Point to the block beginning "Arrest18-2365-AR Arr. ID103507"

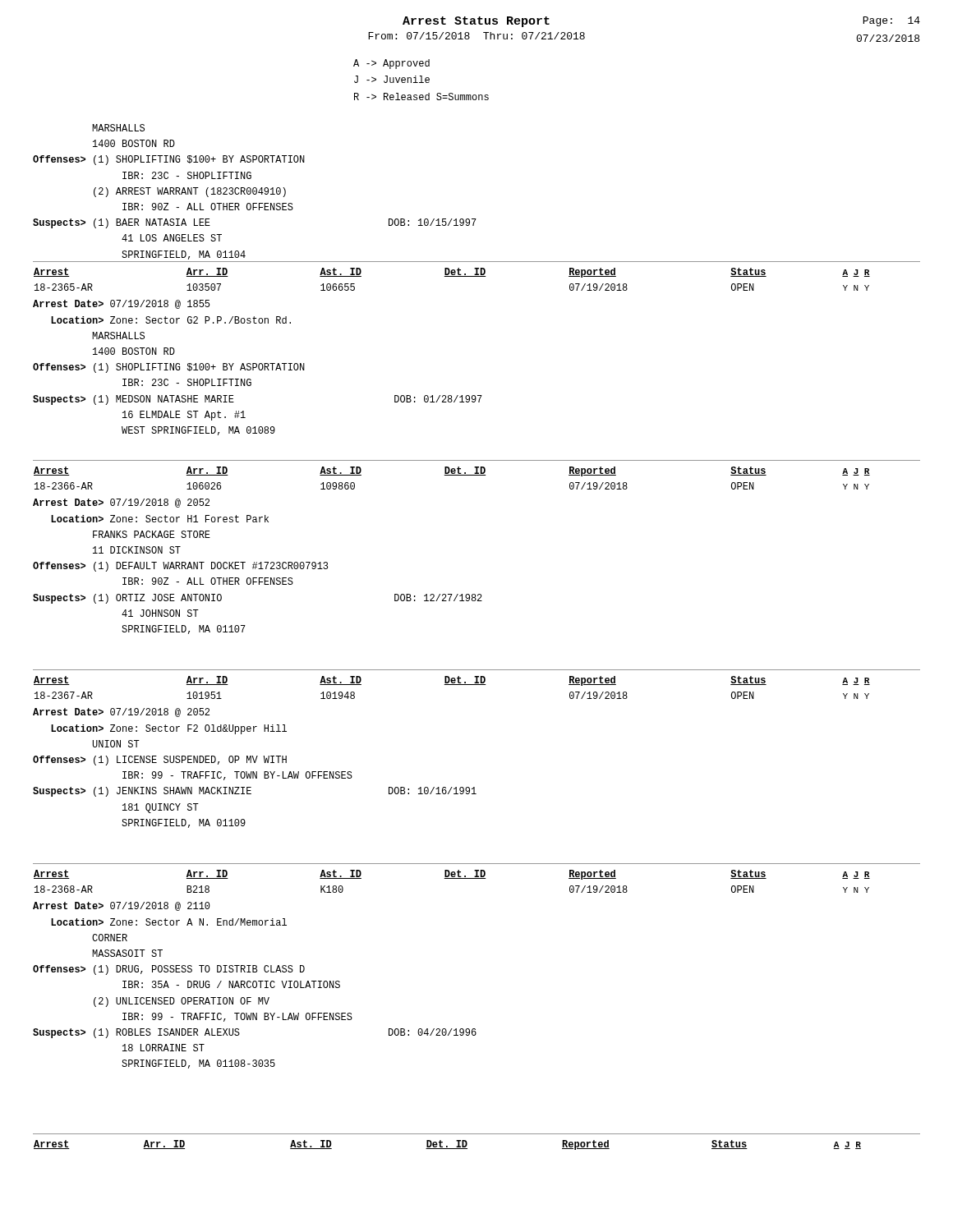[x=452, y=273]
